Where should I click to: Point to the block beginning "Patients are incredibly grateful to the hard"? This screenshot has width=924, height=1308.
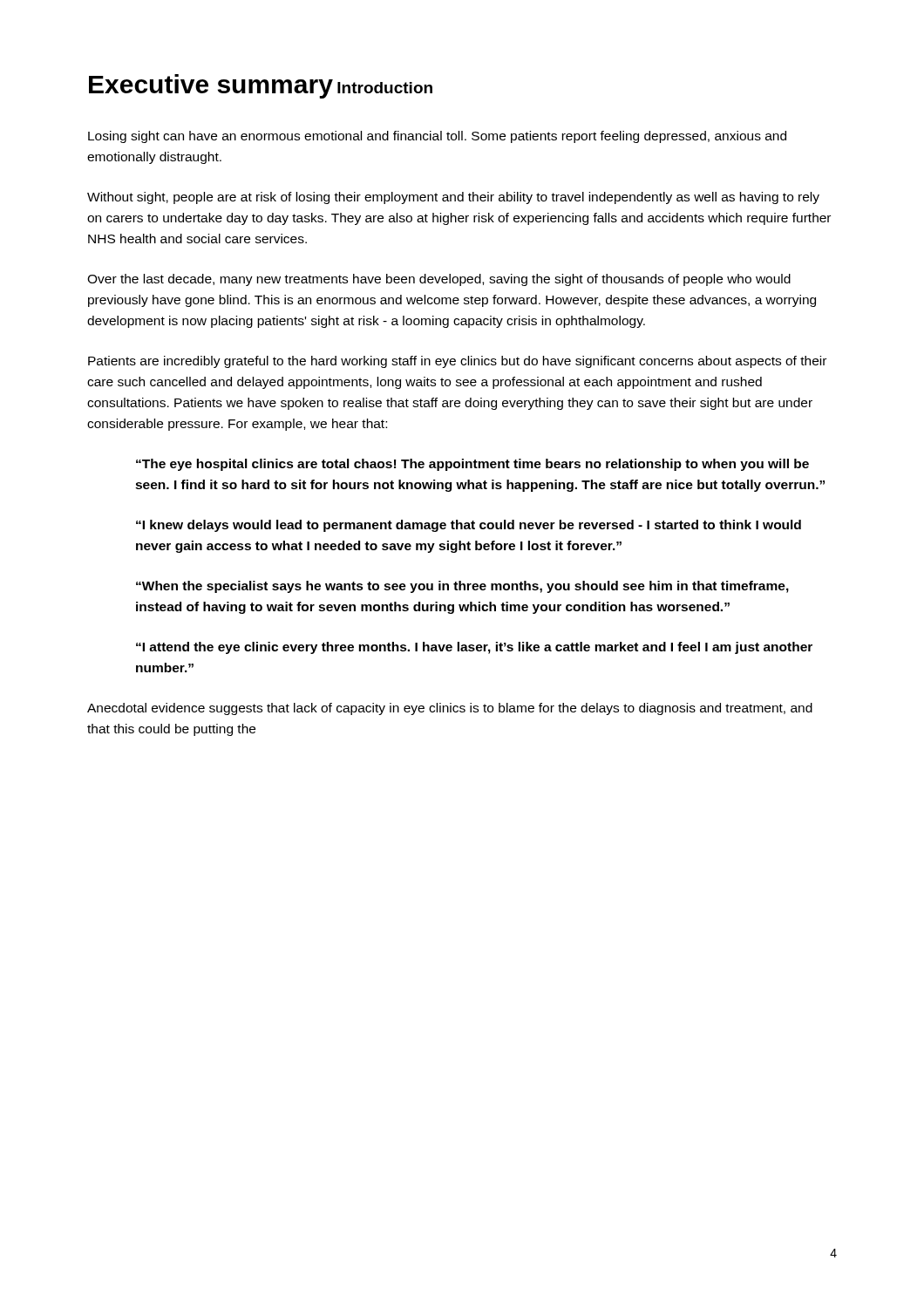(x=462, y=393)
